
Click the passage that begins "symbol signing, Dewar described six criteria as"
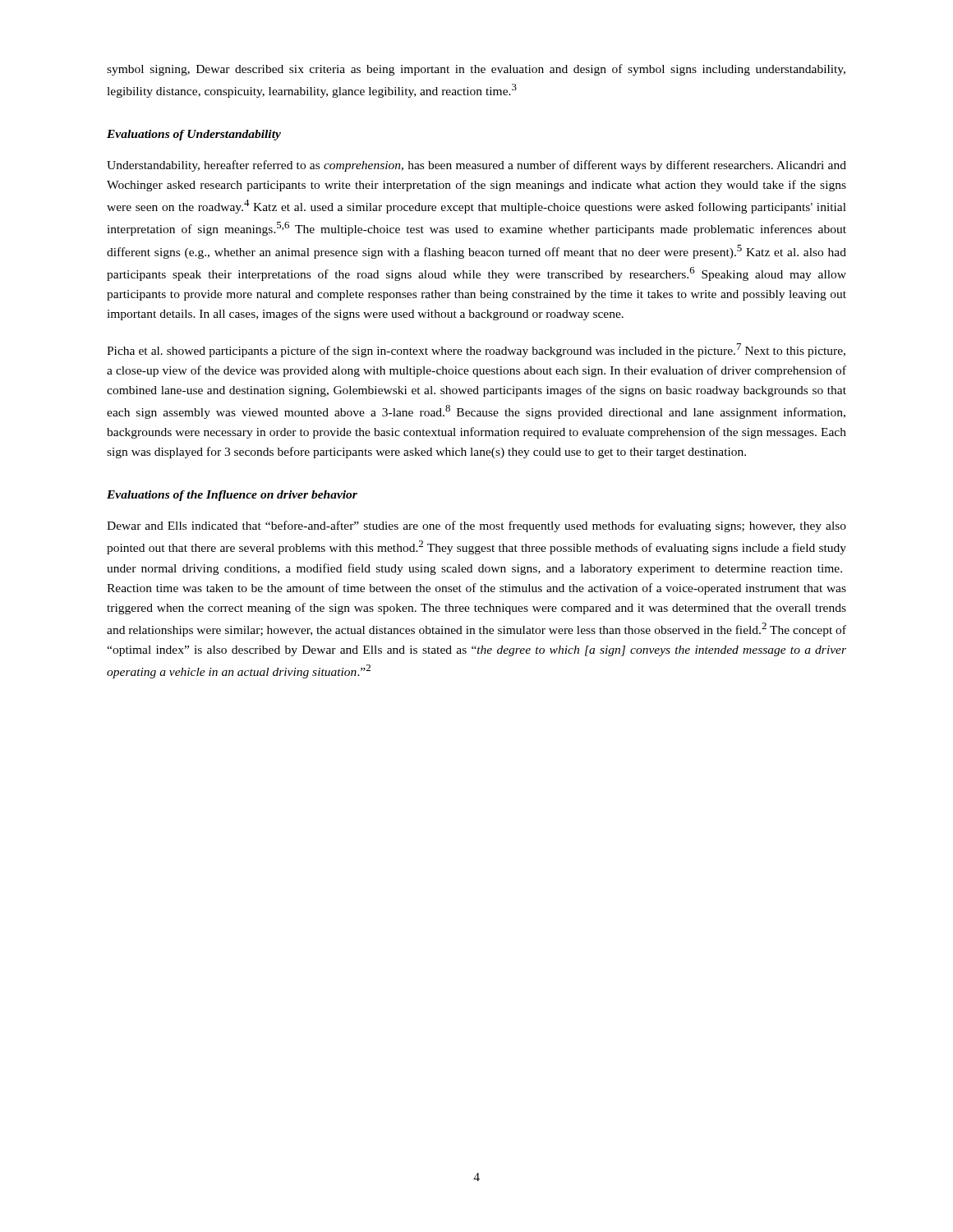pyautogui.click(x=476, y=80)
